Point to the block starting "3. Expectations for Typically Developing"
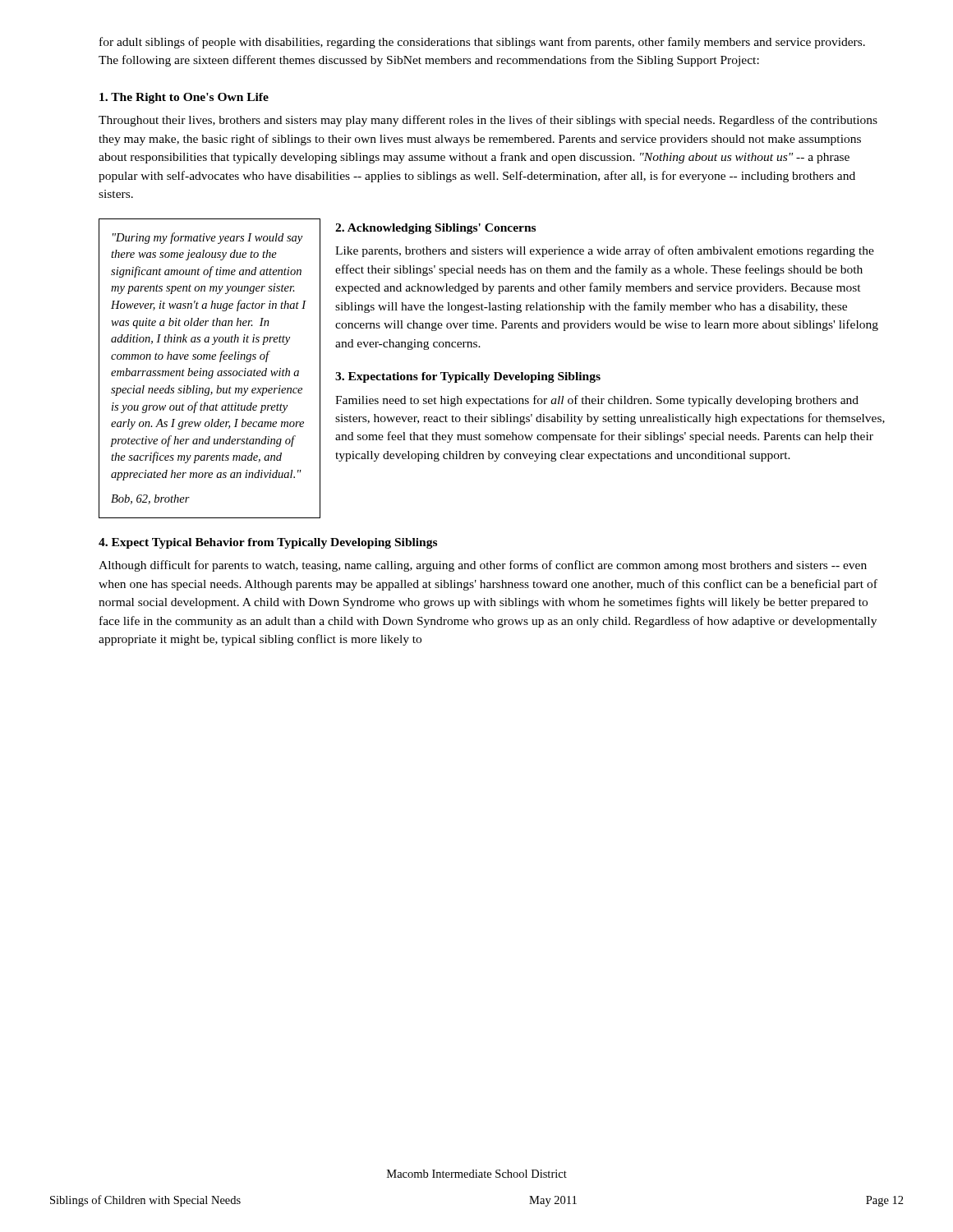The image size is (953, 1232). [x=468, y=376]
